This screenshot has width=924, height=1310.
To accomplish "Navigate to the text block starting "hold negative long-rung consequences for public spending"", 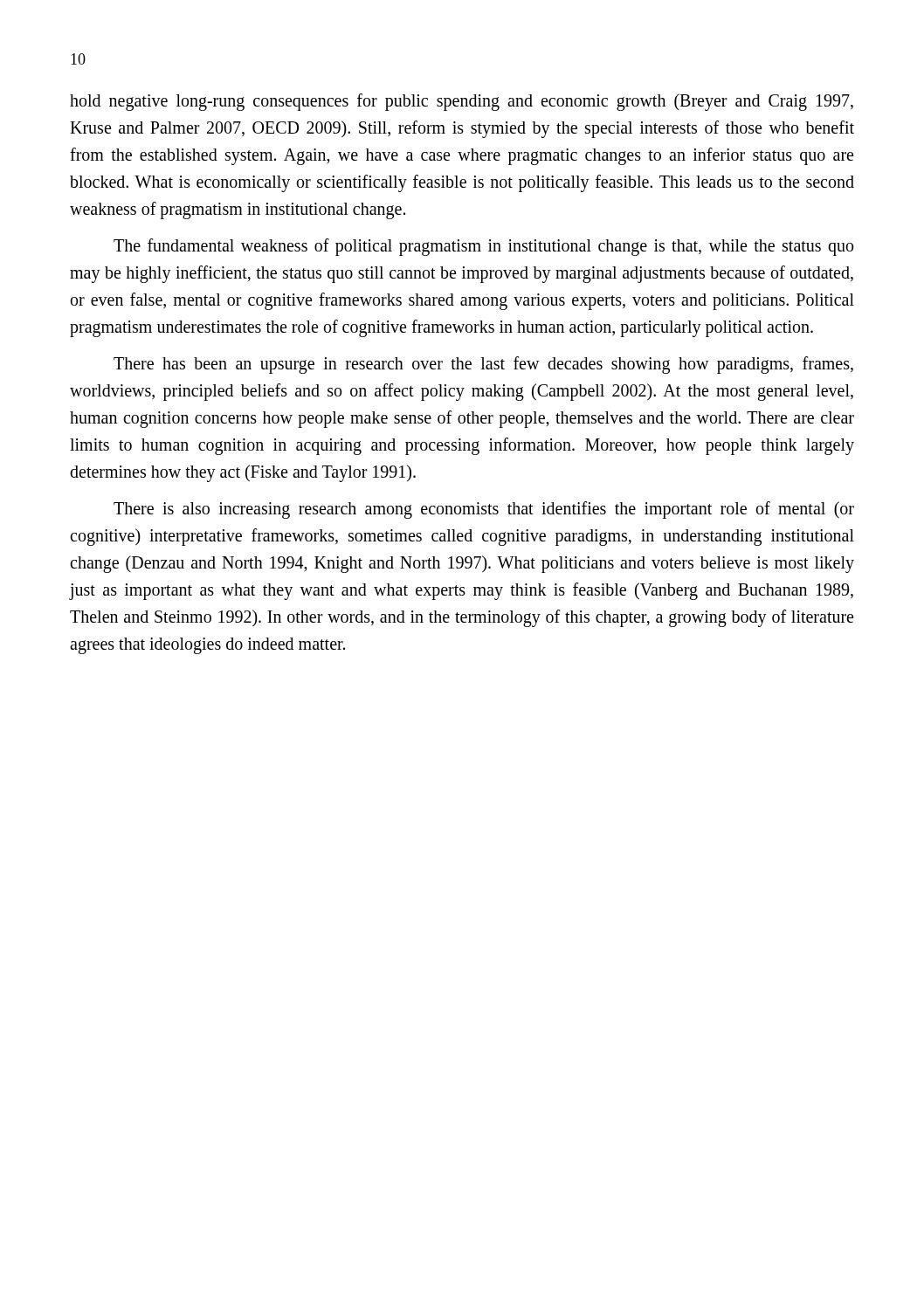I will (x=462, y=372).
